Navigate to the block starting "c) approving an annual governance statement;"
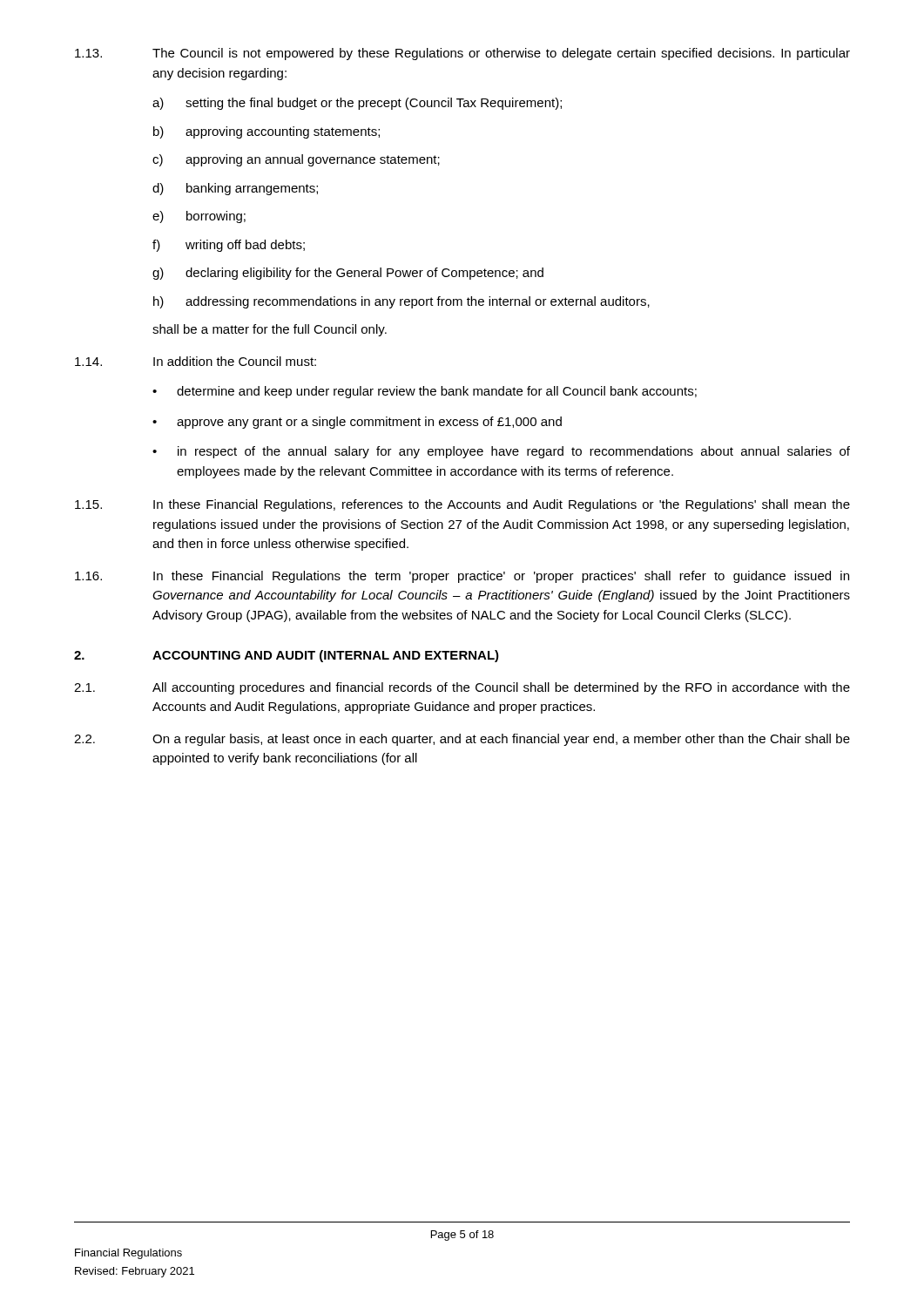Image resolution: width=924 pixels, height=1307 pixels. [296, 160]
